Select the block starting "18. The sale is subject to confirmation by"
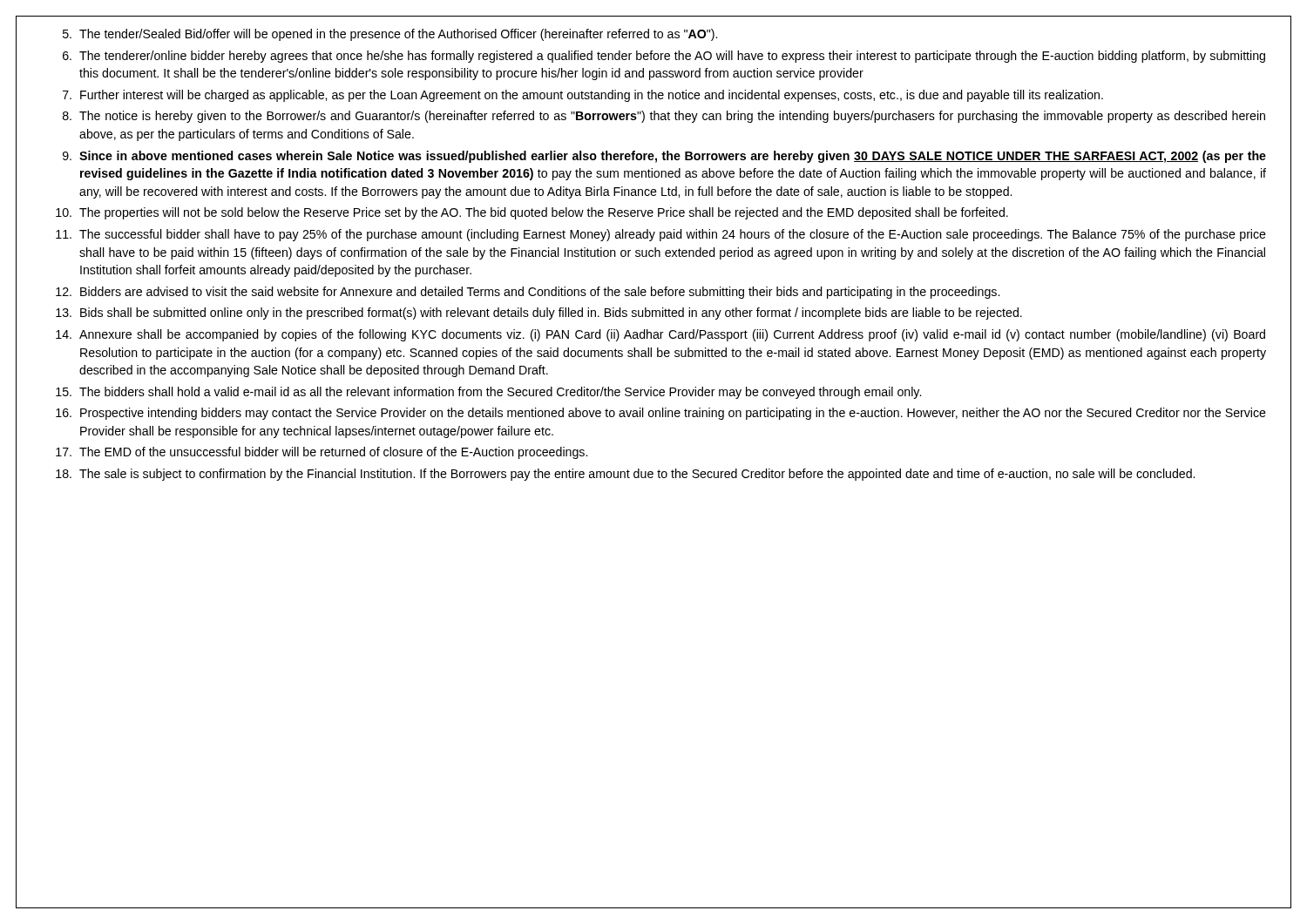 pyautogui.click(x=654, y=474)
